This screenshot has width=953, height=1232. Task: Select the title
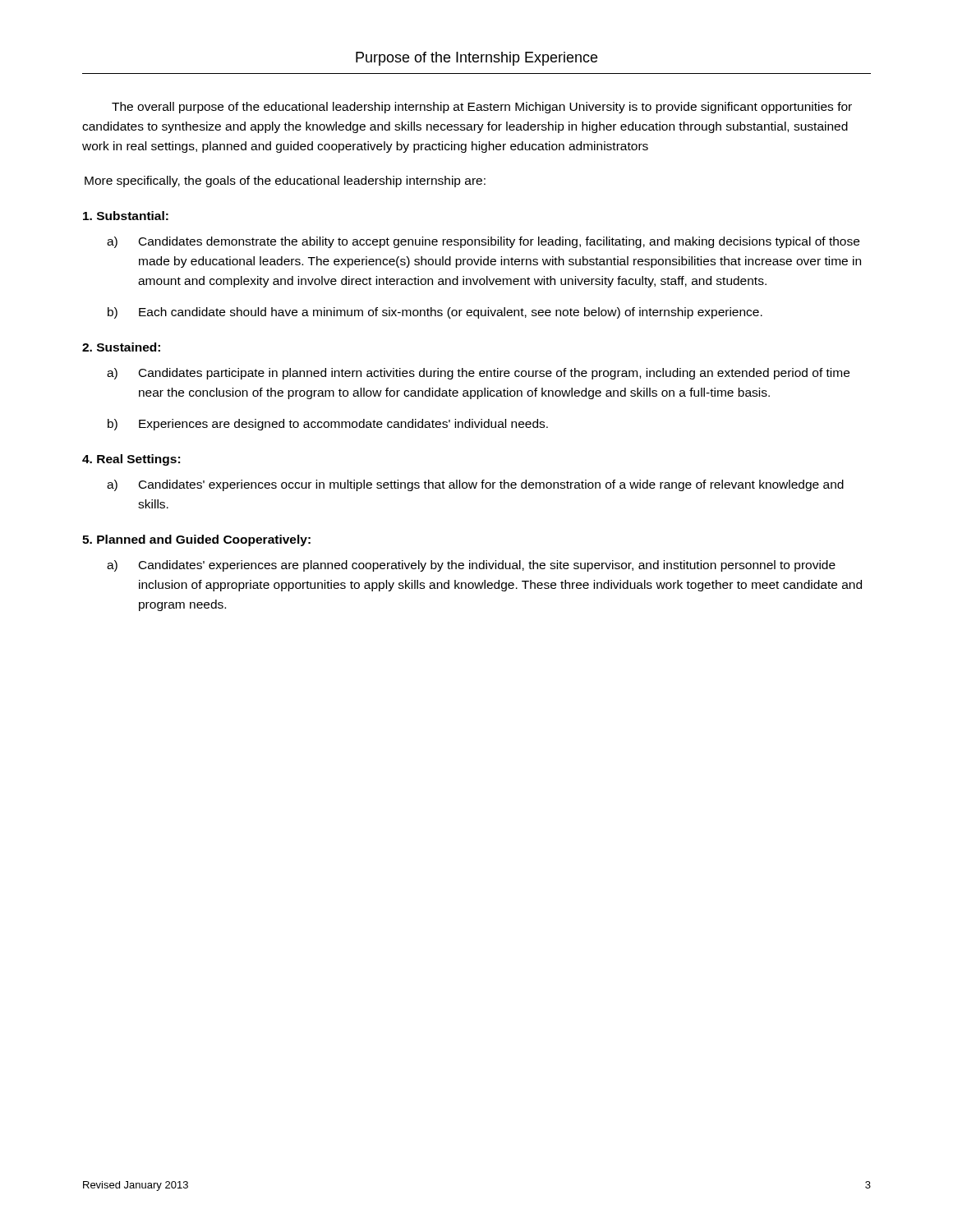tap(476, 57)
